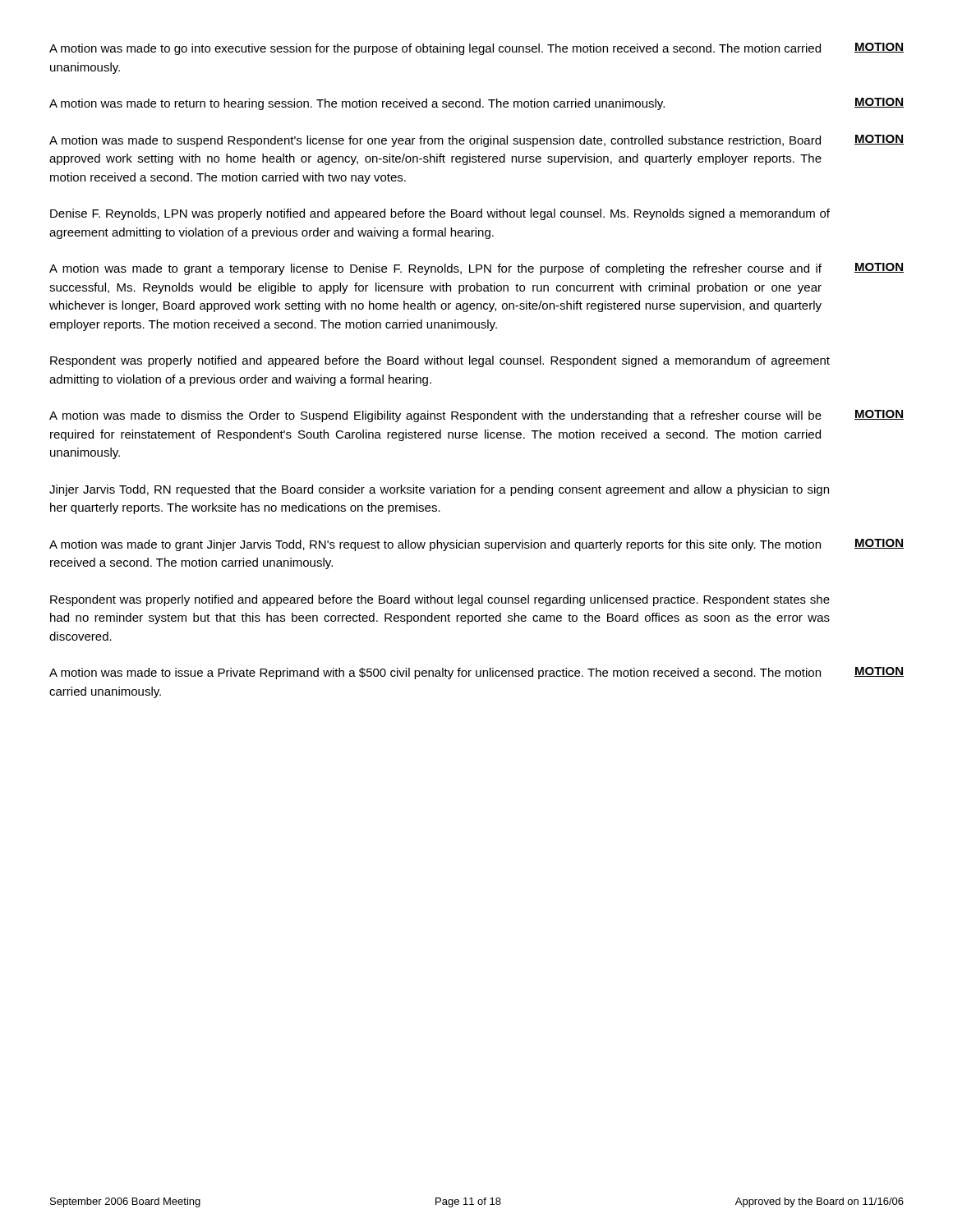Find the text starting "A motion was made to grant Jinjer Jarvis"

(x=435, y=553)
